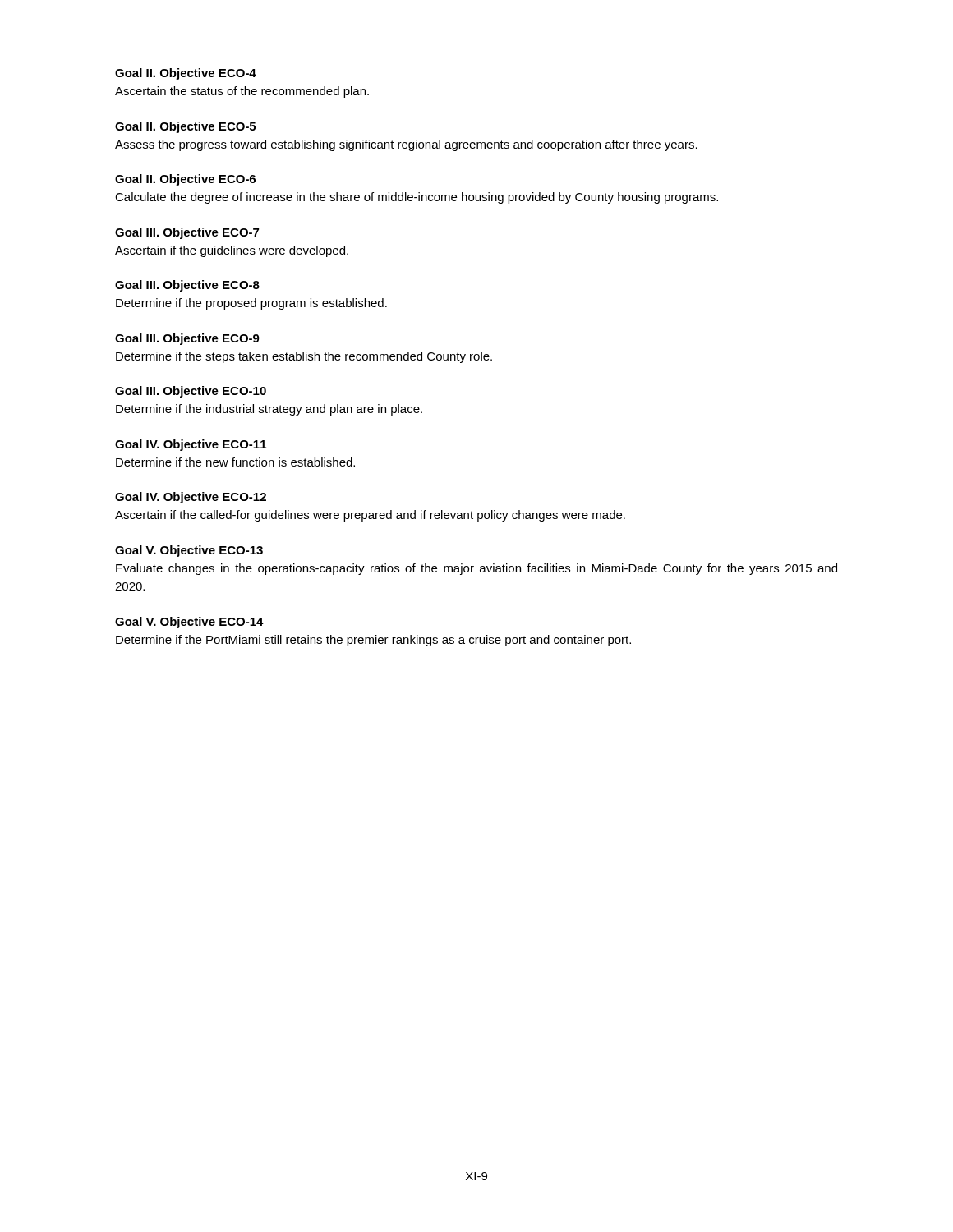Click on the text starting "Goal II. Objective ECO-6"
The image size is (953, 1232).
pos(186,179)
